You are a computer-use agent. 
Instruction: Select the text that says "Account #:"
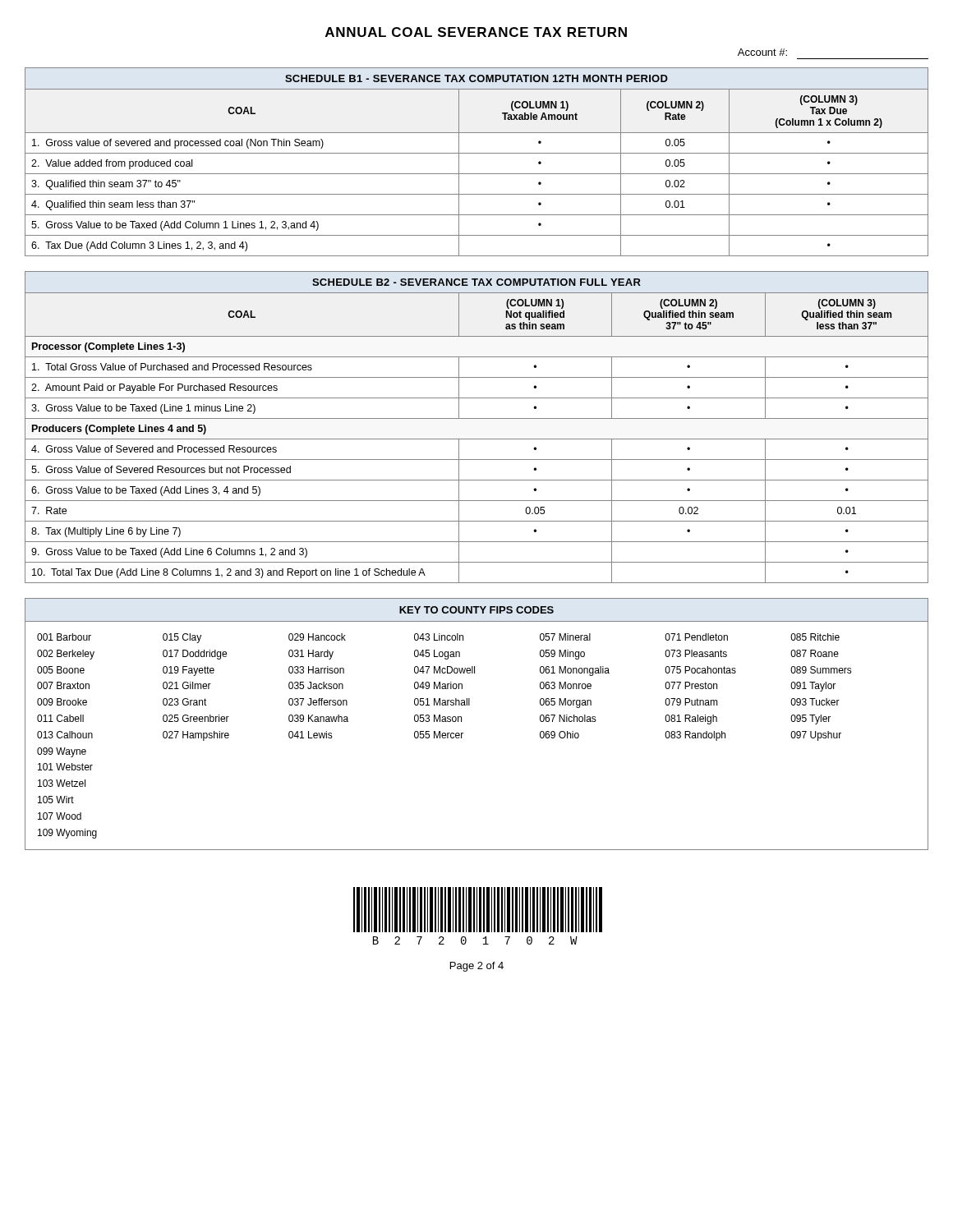tap(833, 53)
